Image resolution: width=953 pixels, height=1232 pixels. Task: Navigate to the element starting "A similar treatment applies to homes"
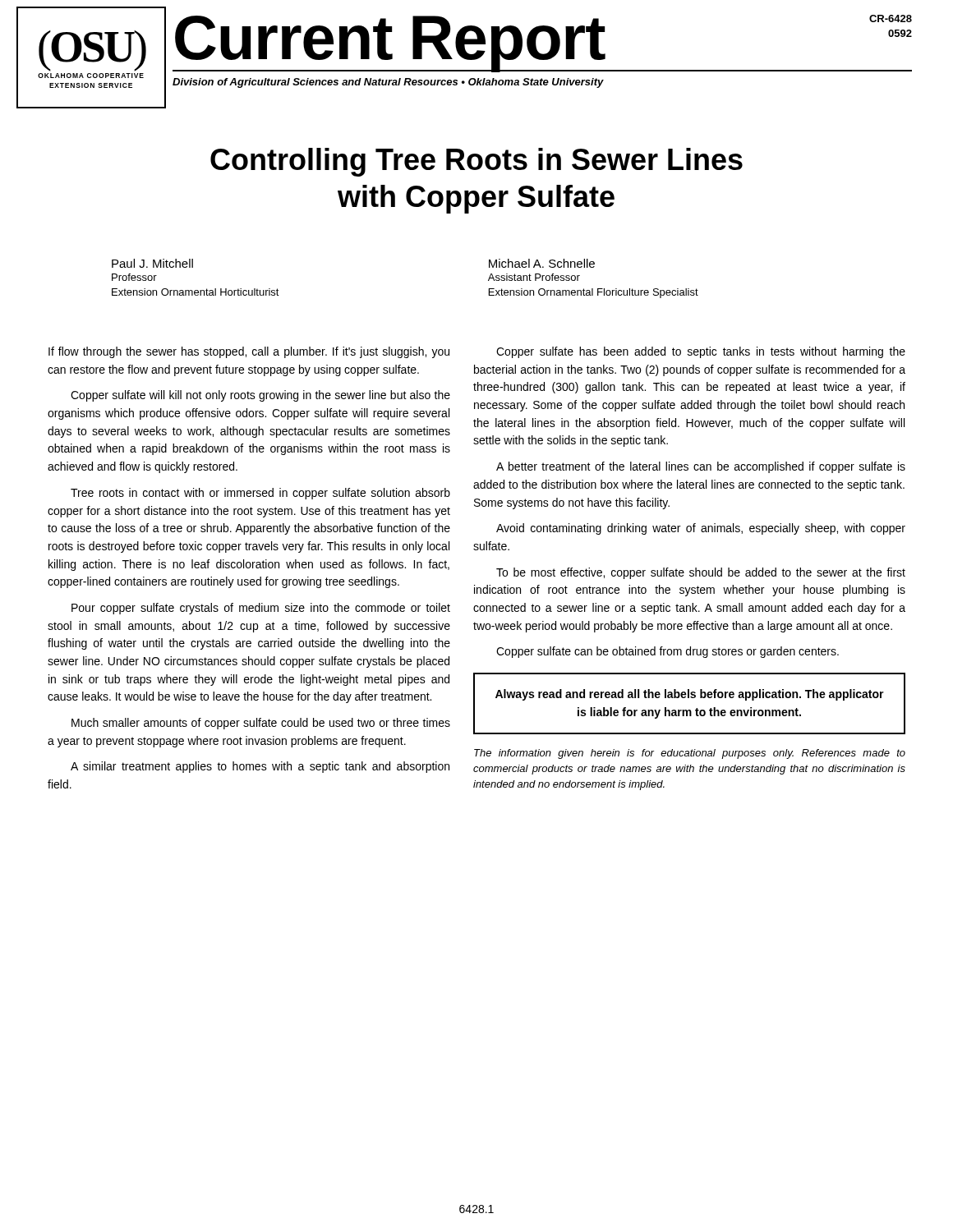pos(249,776)
